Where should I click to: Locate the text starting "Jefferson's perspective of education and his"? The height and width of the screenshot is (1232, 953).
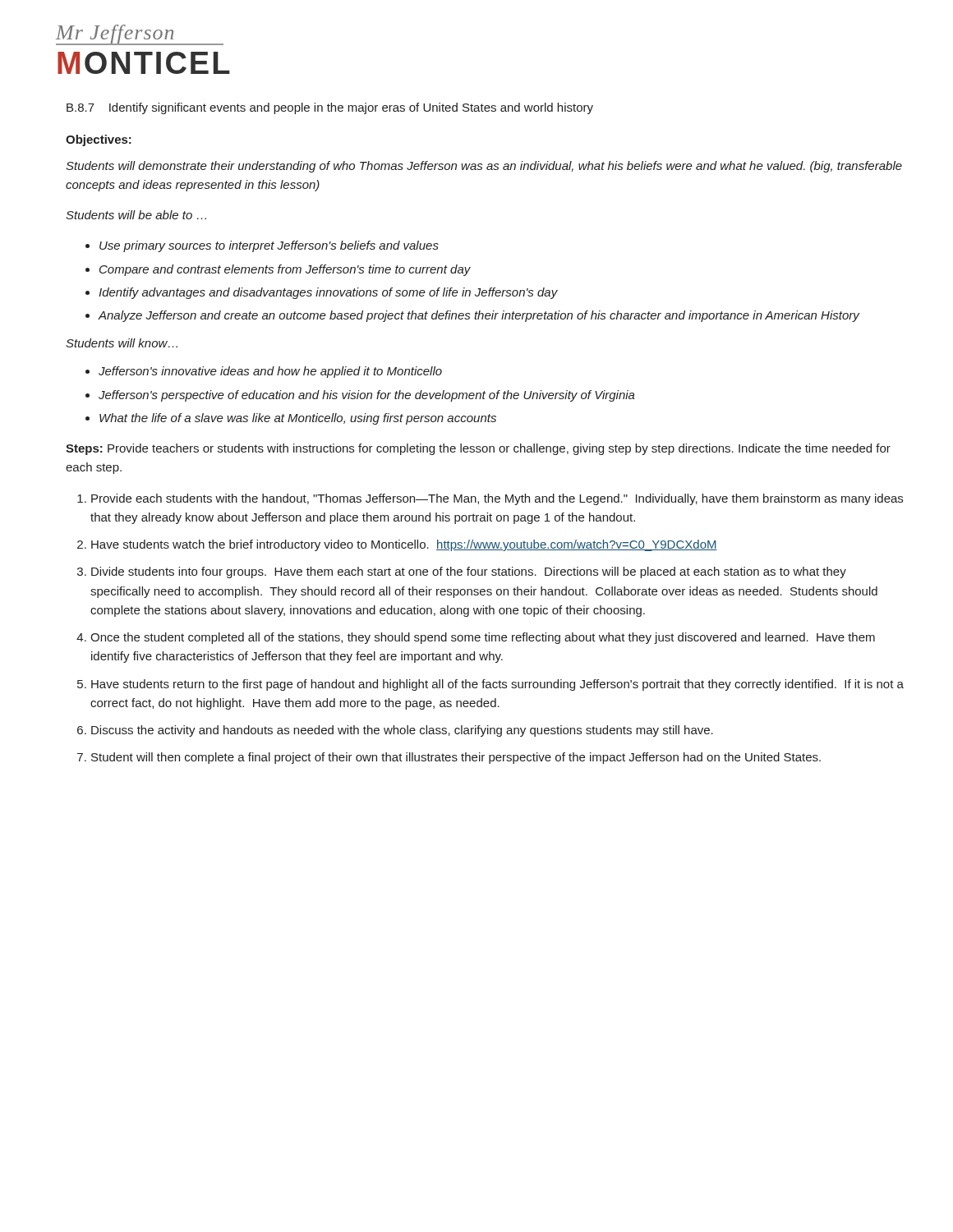(x=367, y=394)
